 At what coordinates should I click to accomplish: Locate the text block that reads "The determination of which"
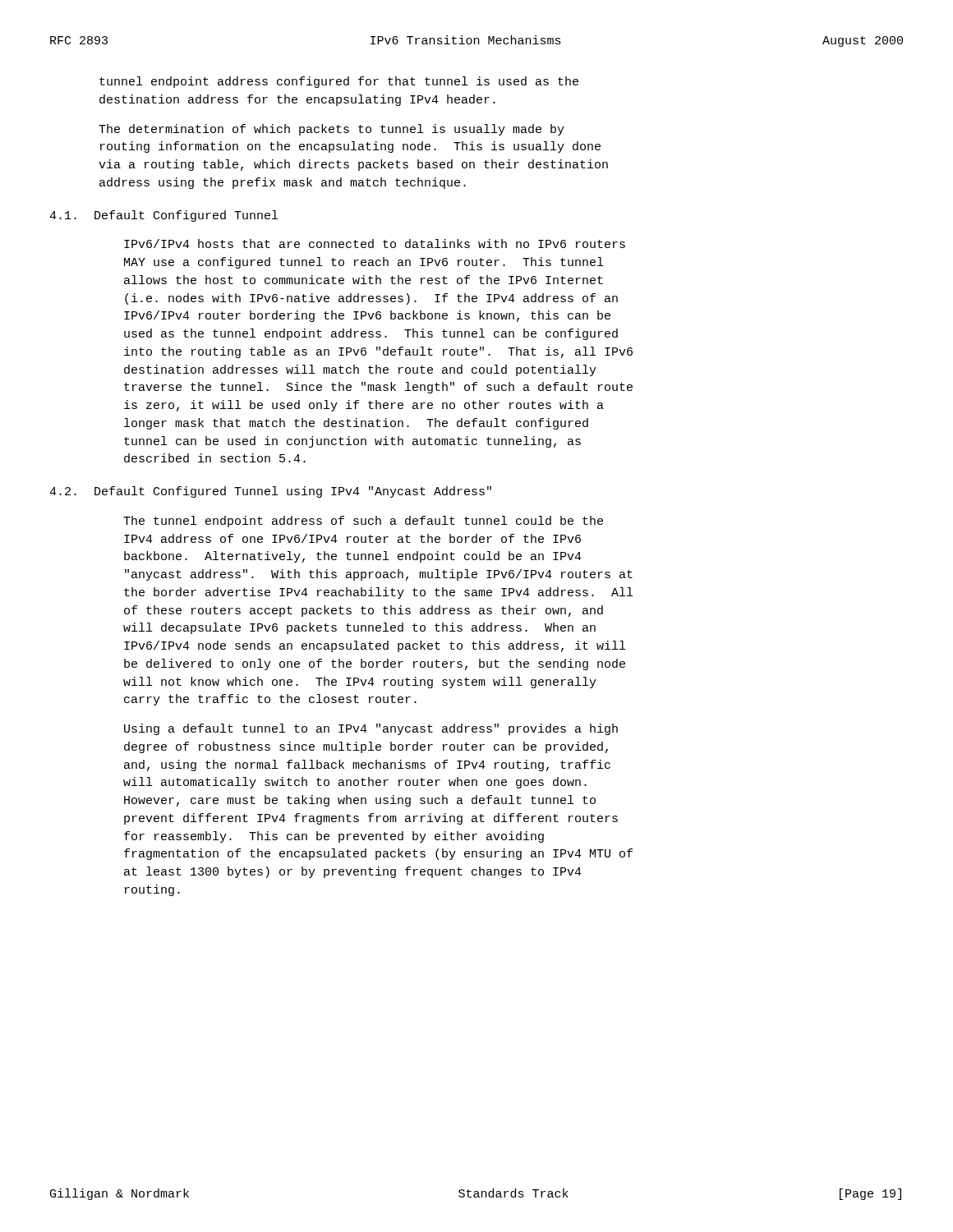pyautogui.click(x=354, y=157)
